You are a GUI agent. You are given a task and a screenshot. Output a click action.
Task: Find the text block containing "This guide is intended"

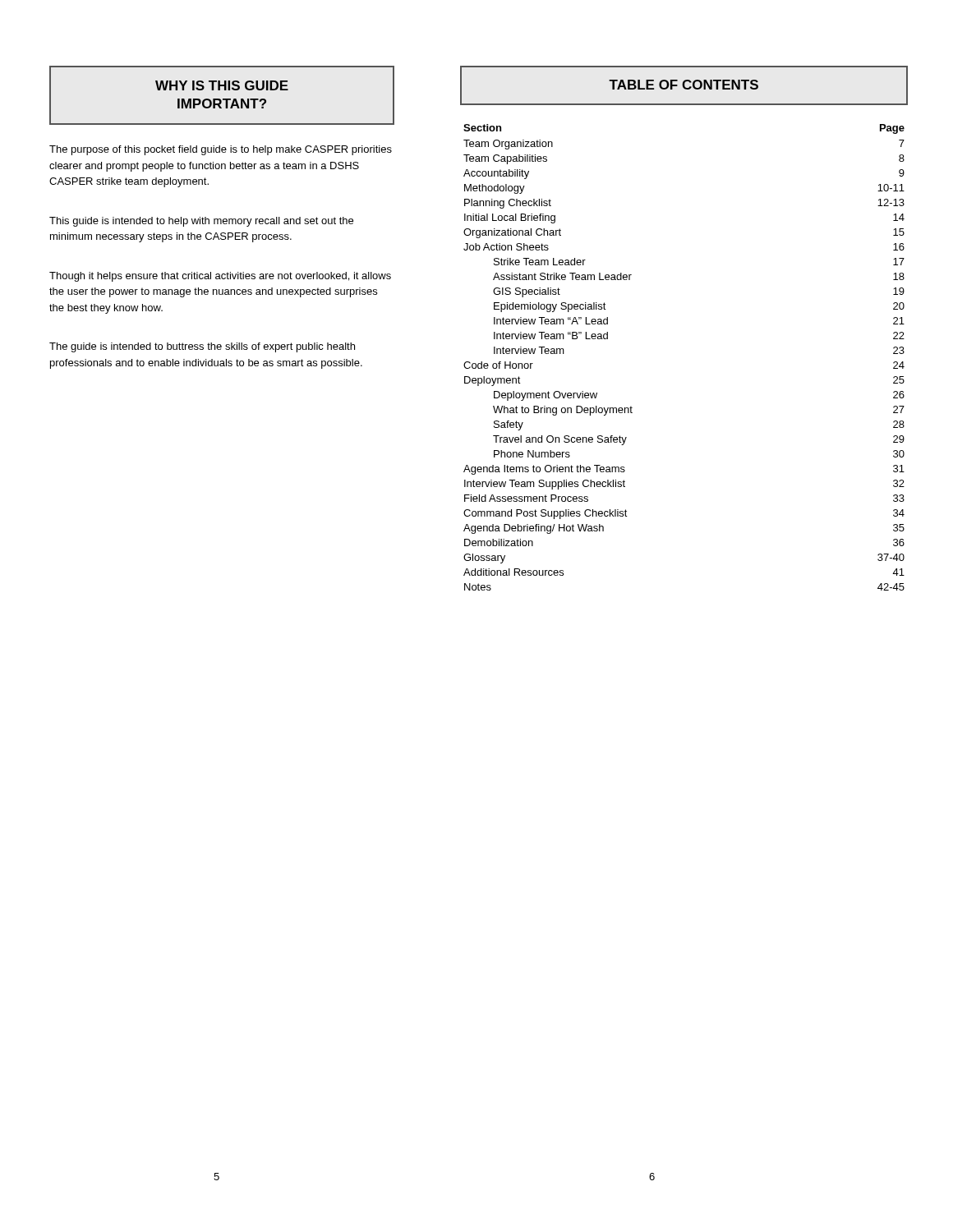202,228
